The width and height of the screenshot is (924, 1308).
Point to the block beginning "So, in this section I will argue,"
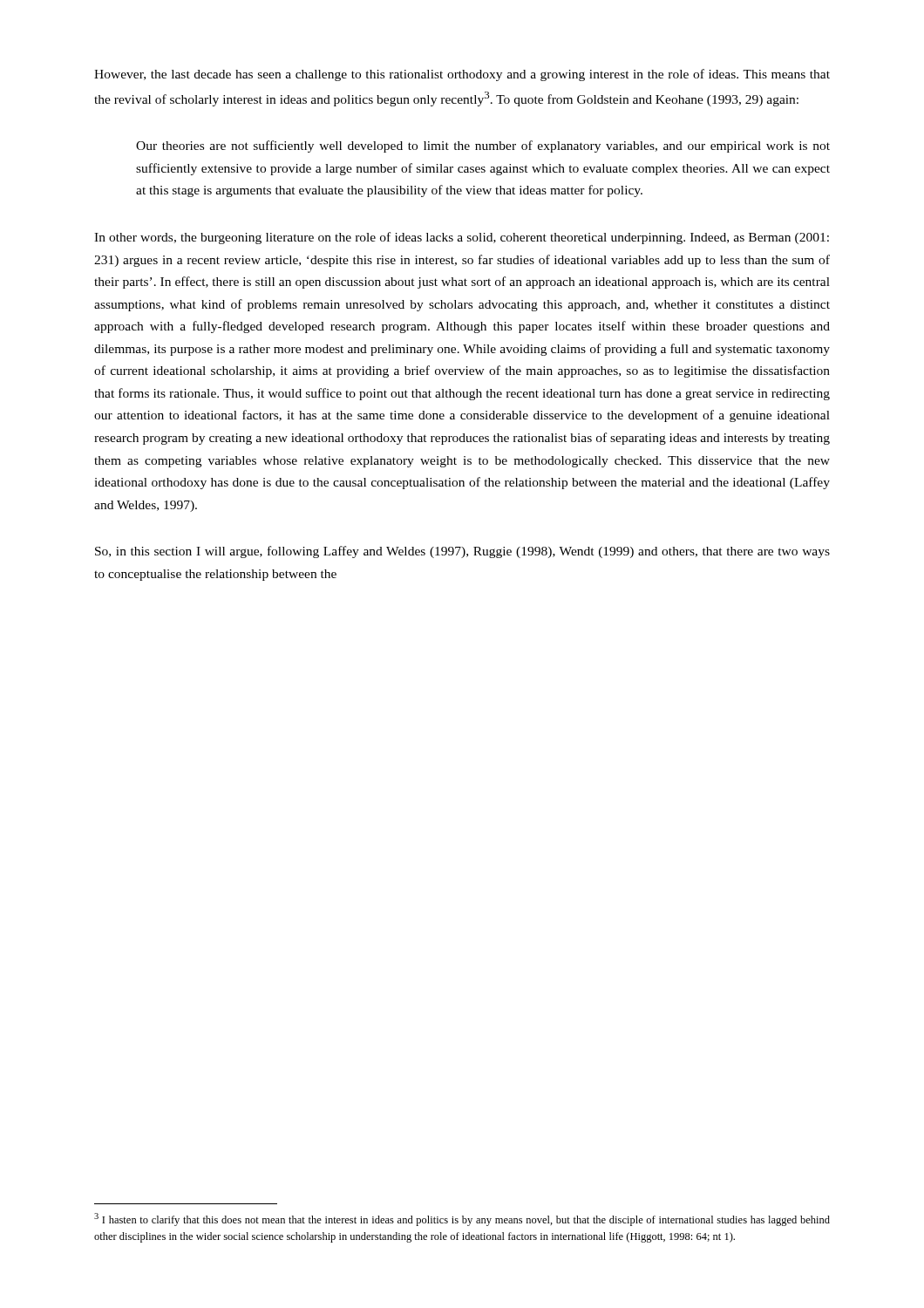462,562
